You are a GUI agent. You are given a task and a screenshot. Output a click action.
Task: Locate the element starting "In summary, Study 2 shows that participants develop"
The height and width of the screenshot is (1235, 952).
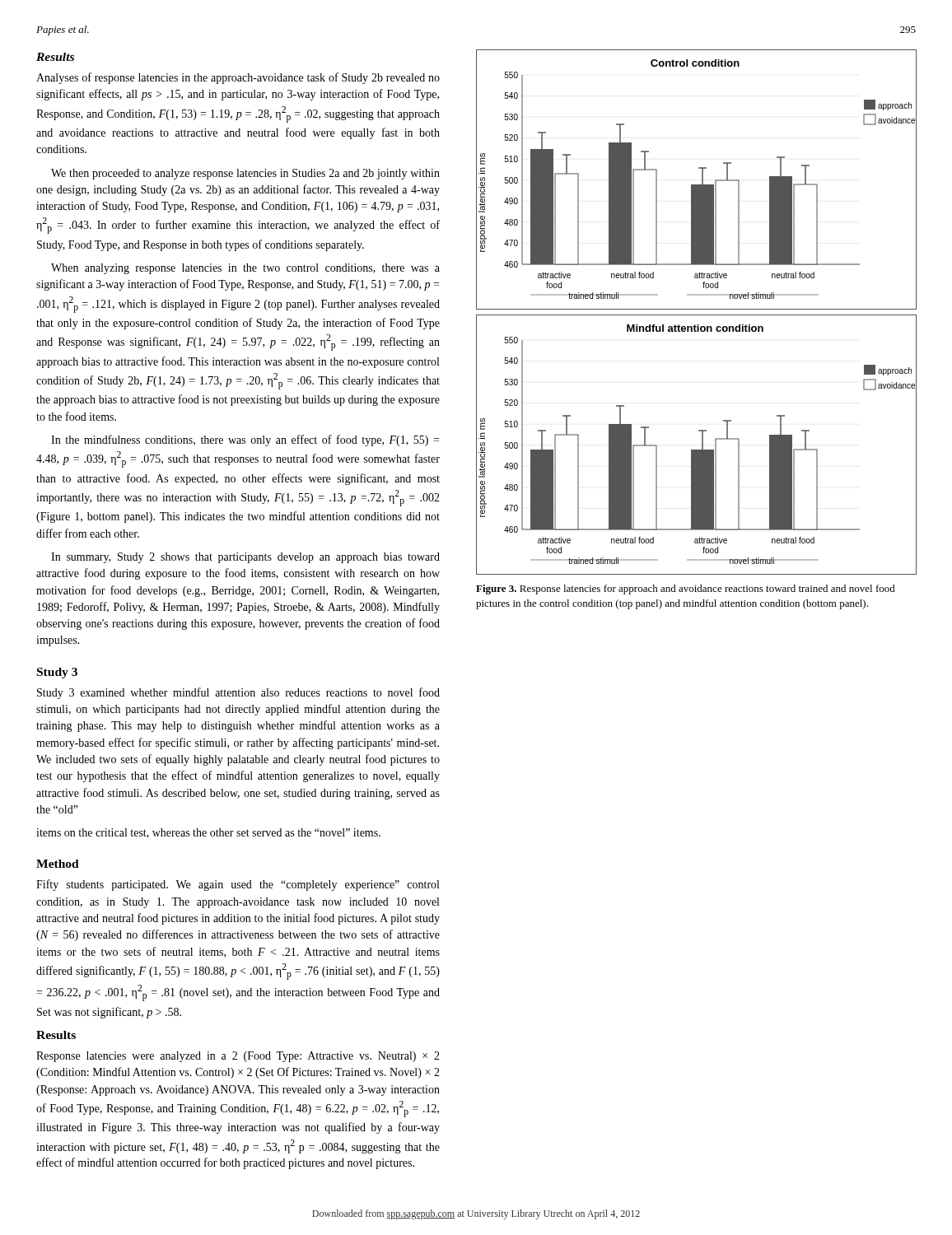coord(238,599)
